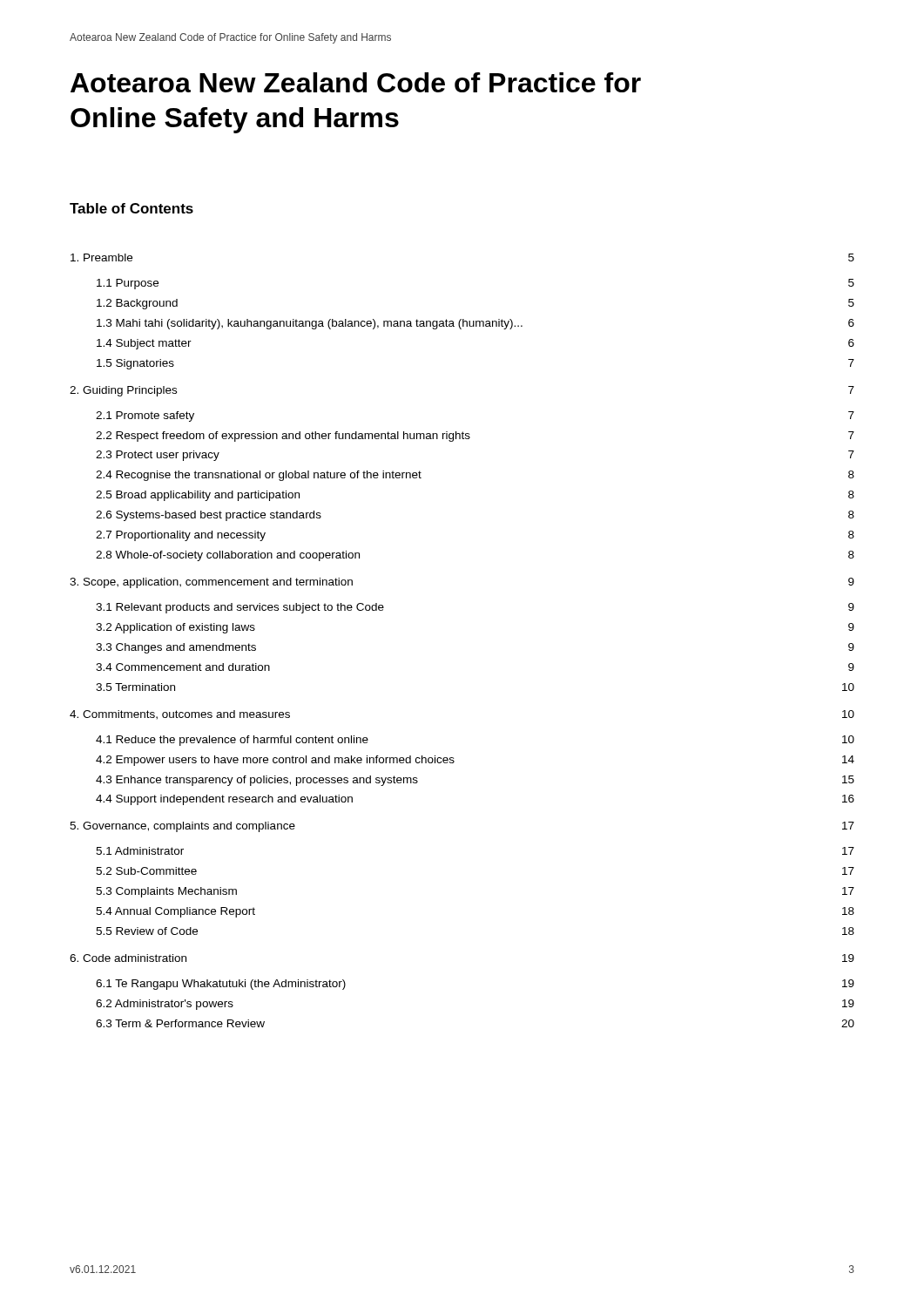Locate the block of text that opens with "6.3 Term & Performance Review"
The width and height of the screenshot is (924, 1307).
point(178,1023)
